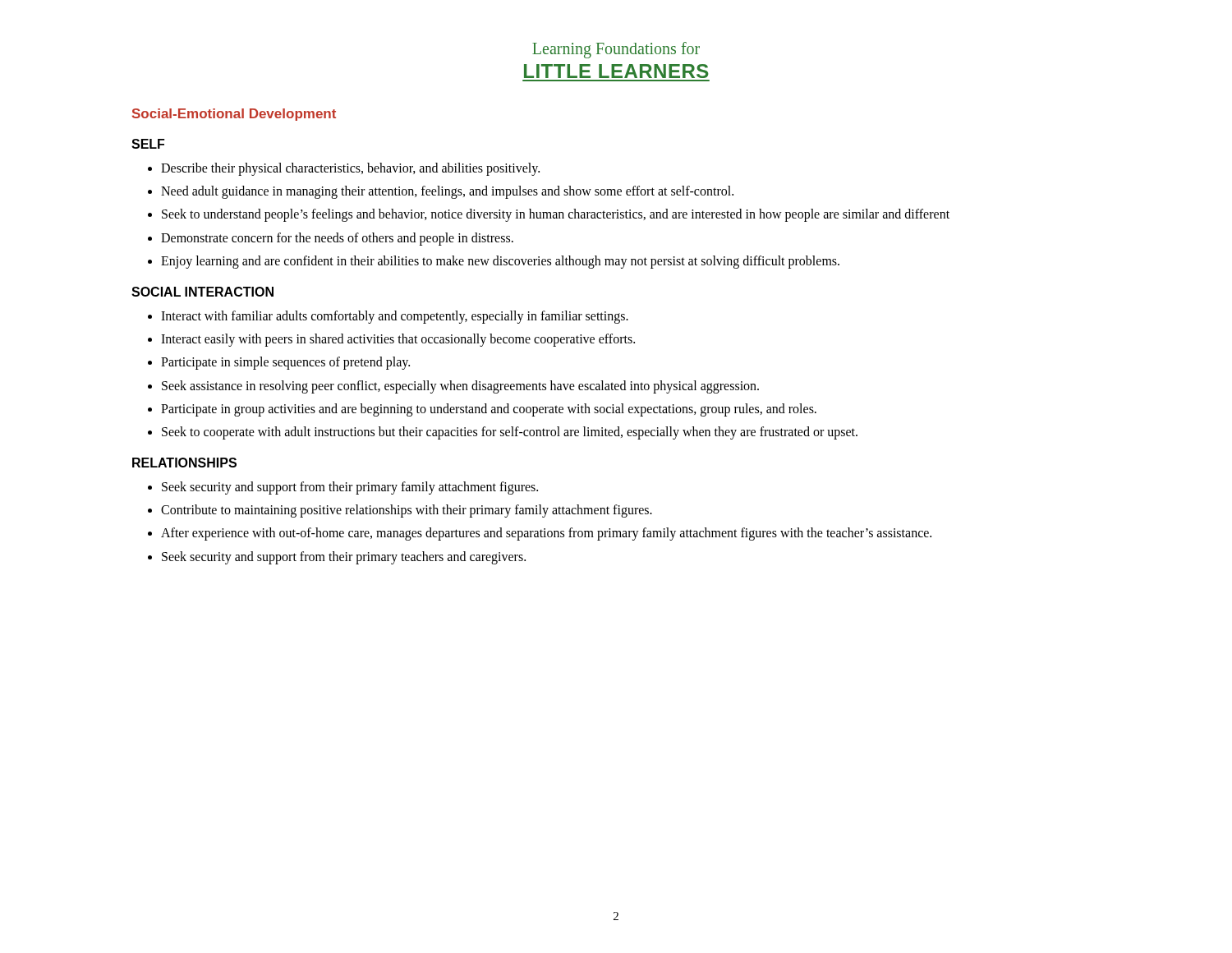Click on the text starting "Describe their physical characteristics, behavior, and"
Screen dimensions: 953x1232
pos(351,168)
